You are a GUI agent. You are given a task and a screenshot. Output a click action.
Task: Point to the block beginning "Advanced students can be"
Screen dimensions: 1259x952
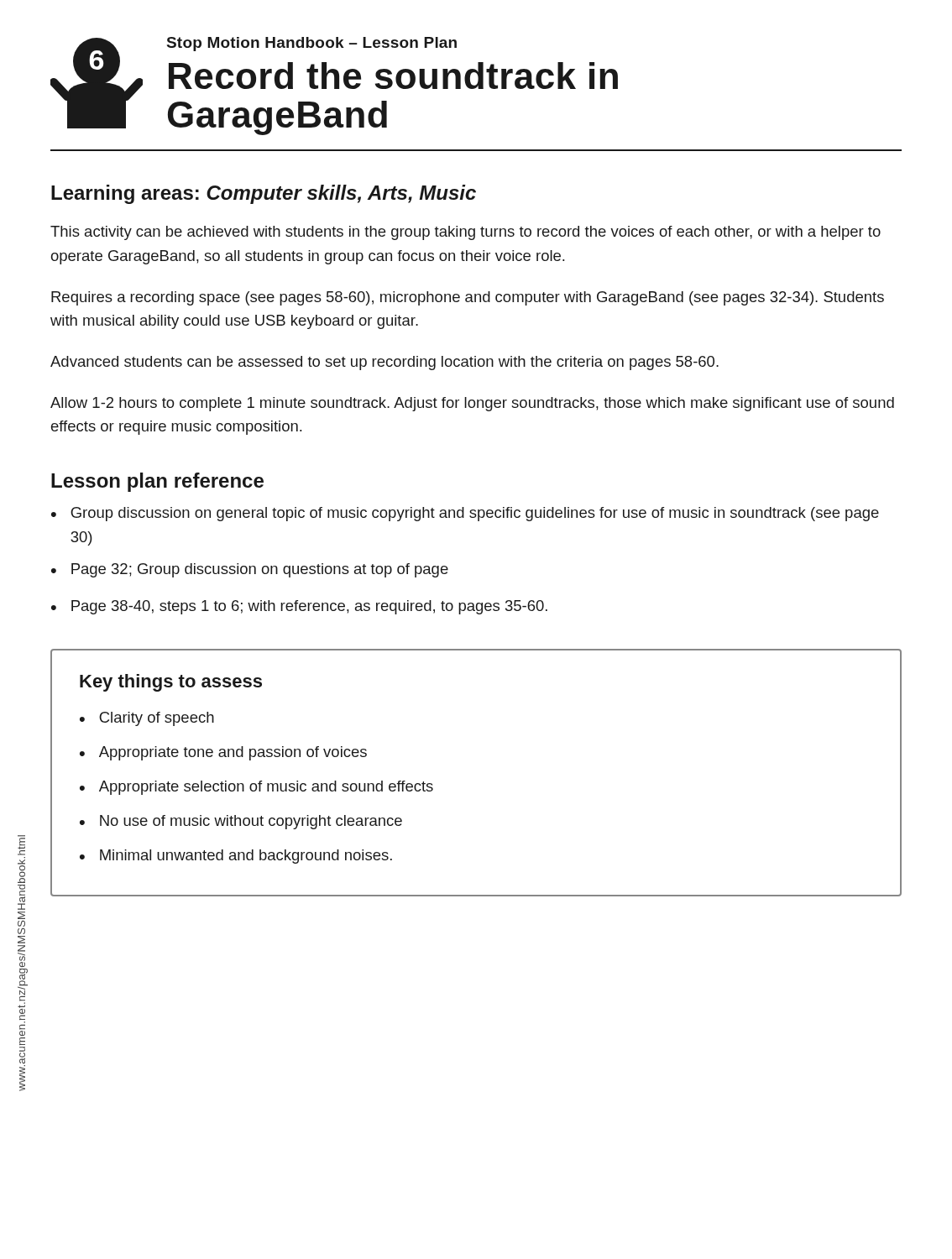385,361
